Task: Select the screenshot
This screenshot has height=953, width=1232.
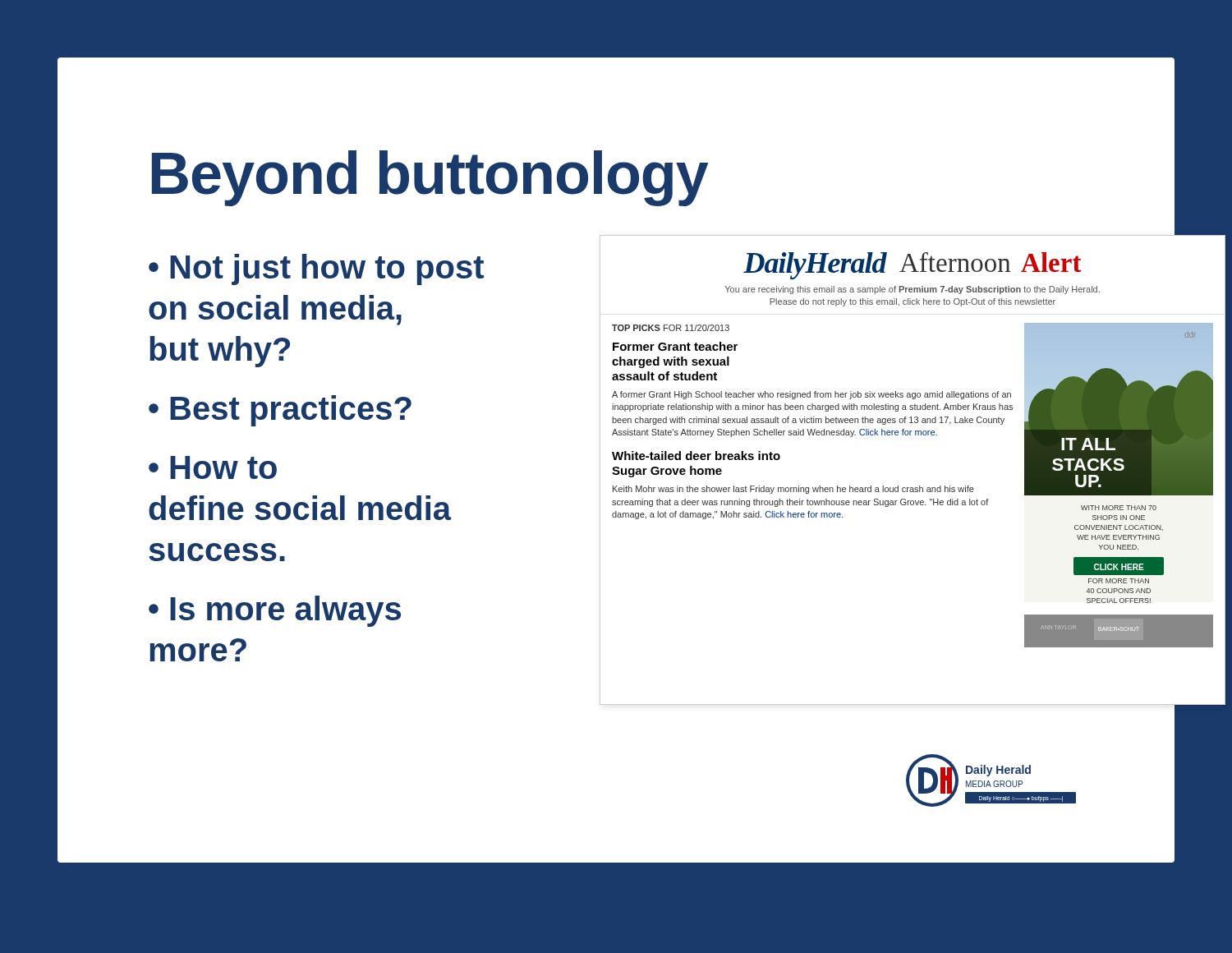Action: coord(913,470)
